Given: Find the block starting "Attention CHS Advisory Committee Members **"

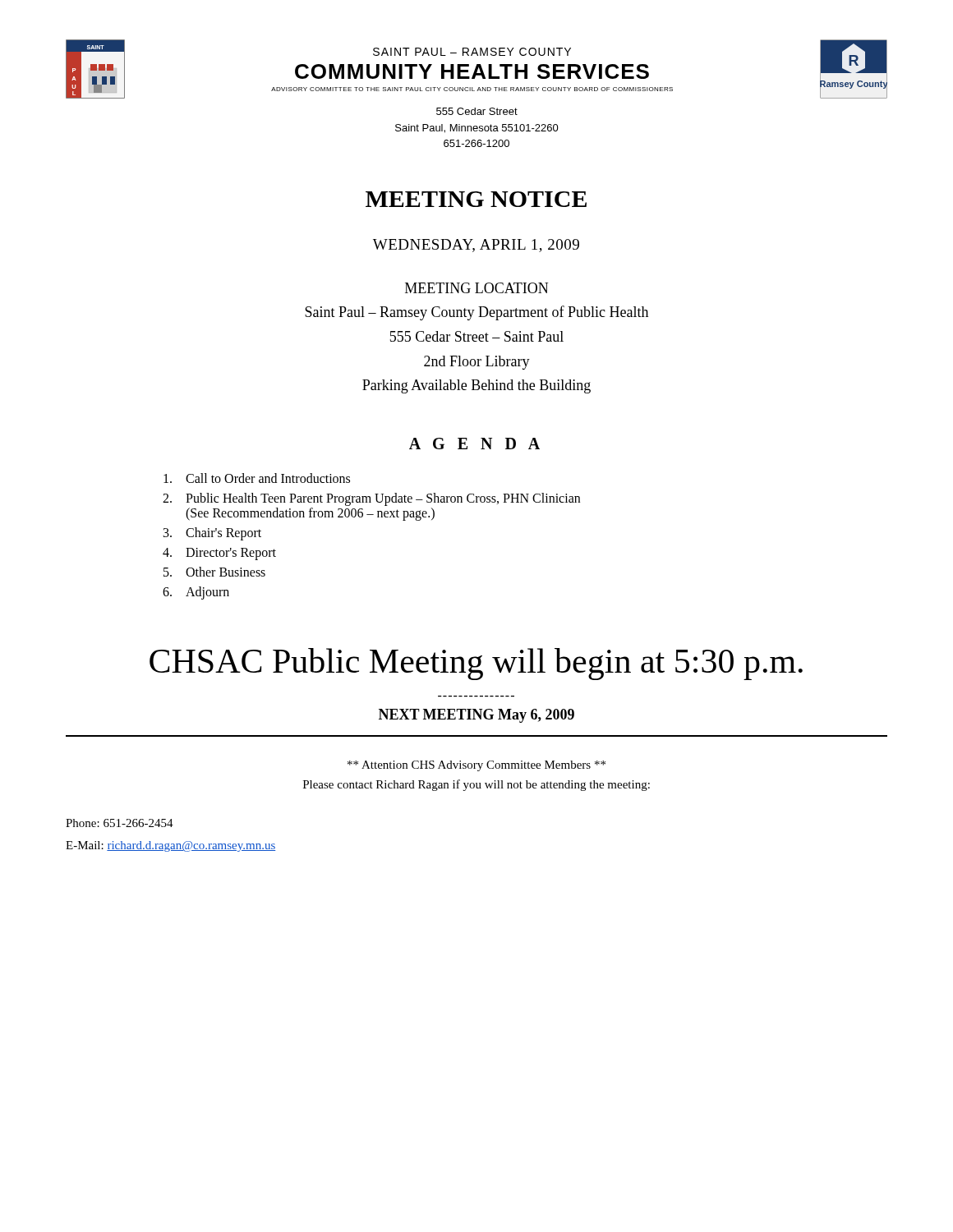Looking at the screenshot, I should coord(476,775).
